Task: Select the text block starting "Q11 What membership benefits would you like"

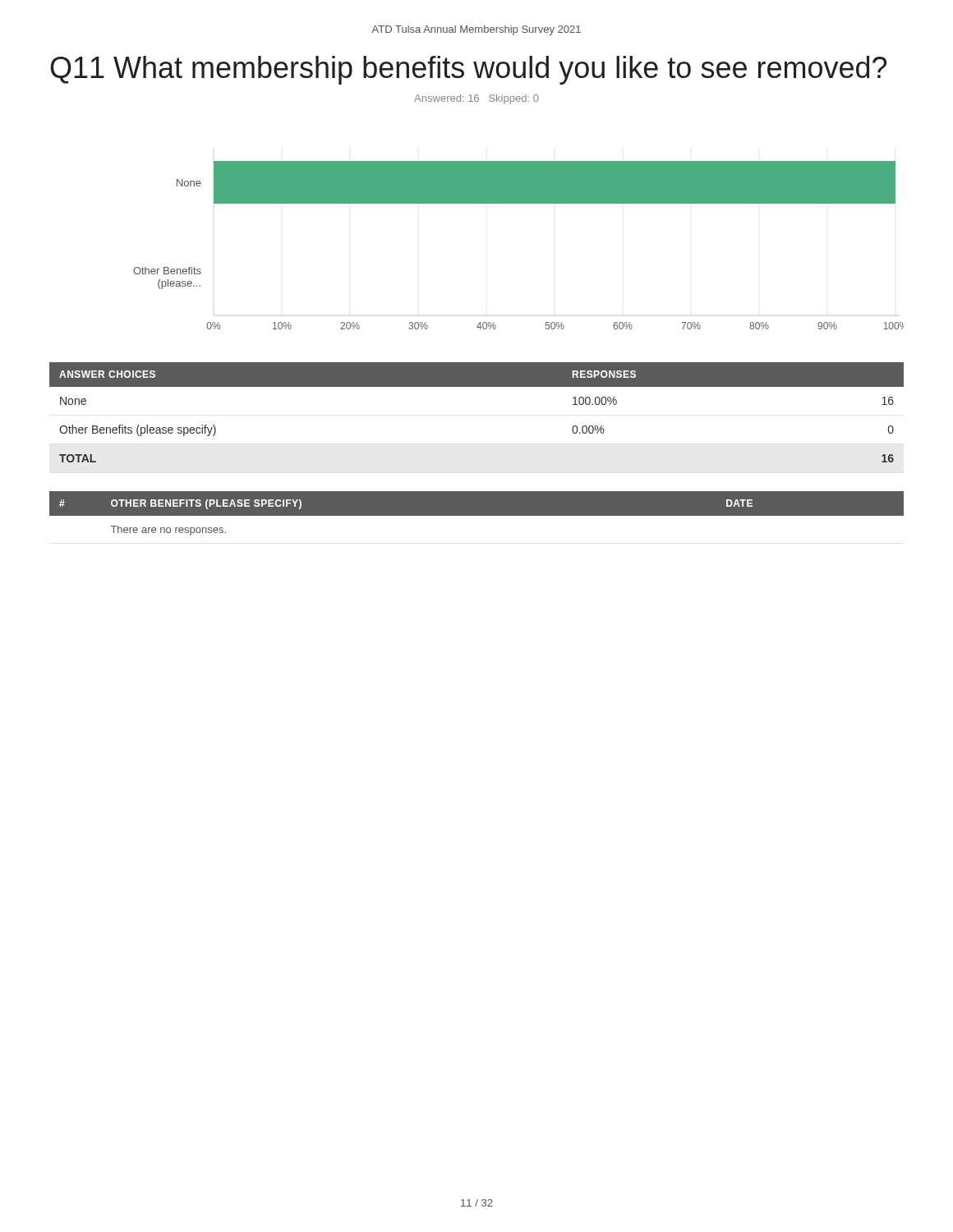Action: [468, 68]
